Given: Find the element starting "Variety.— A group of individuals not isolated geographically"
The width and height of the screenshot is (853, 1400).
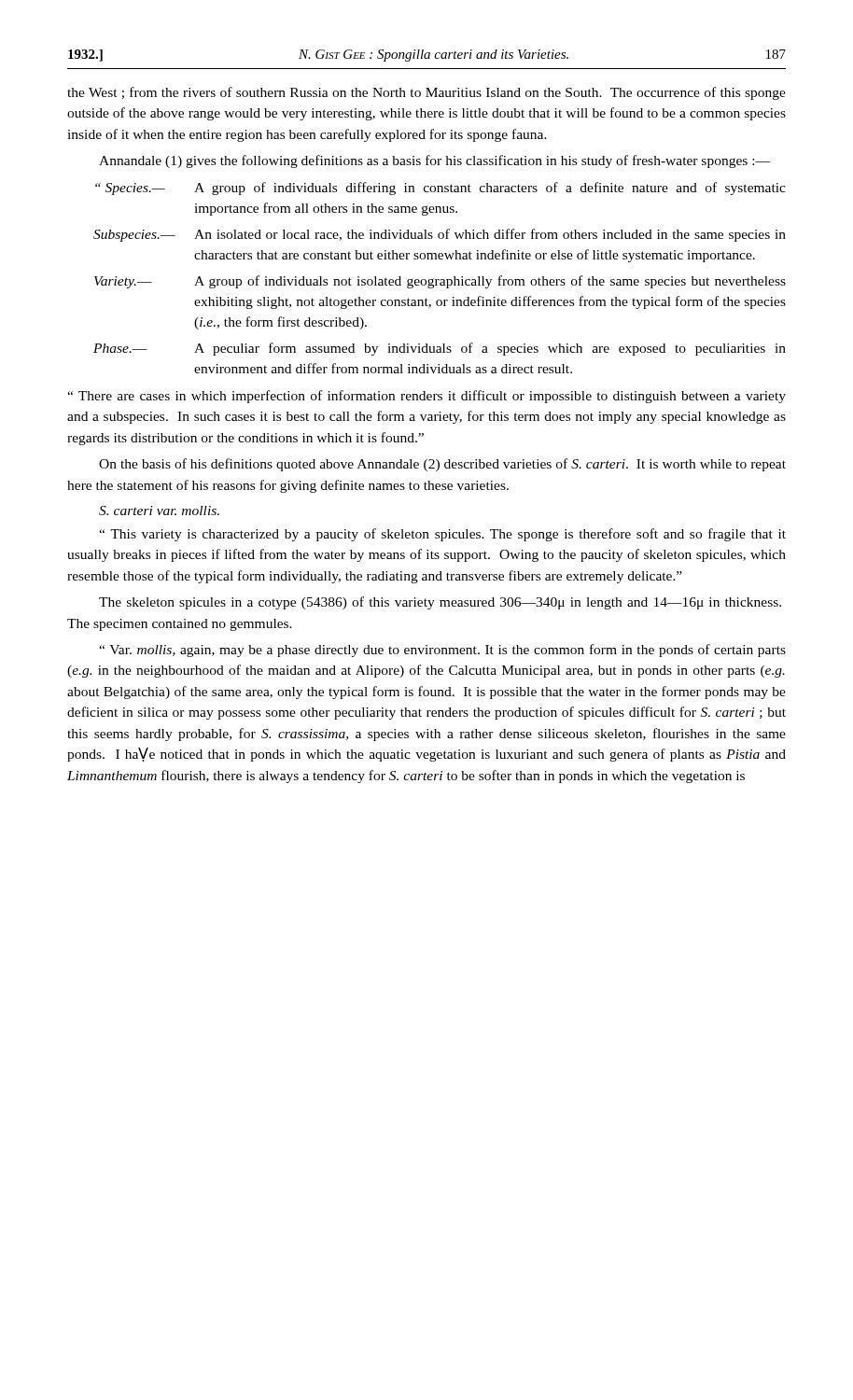Looking at the screenshot, I should 426,302.
